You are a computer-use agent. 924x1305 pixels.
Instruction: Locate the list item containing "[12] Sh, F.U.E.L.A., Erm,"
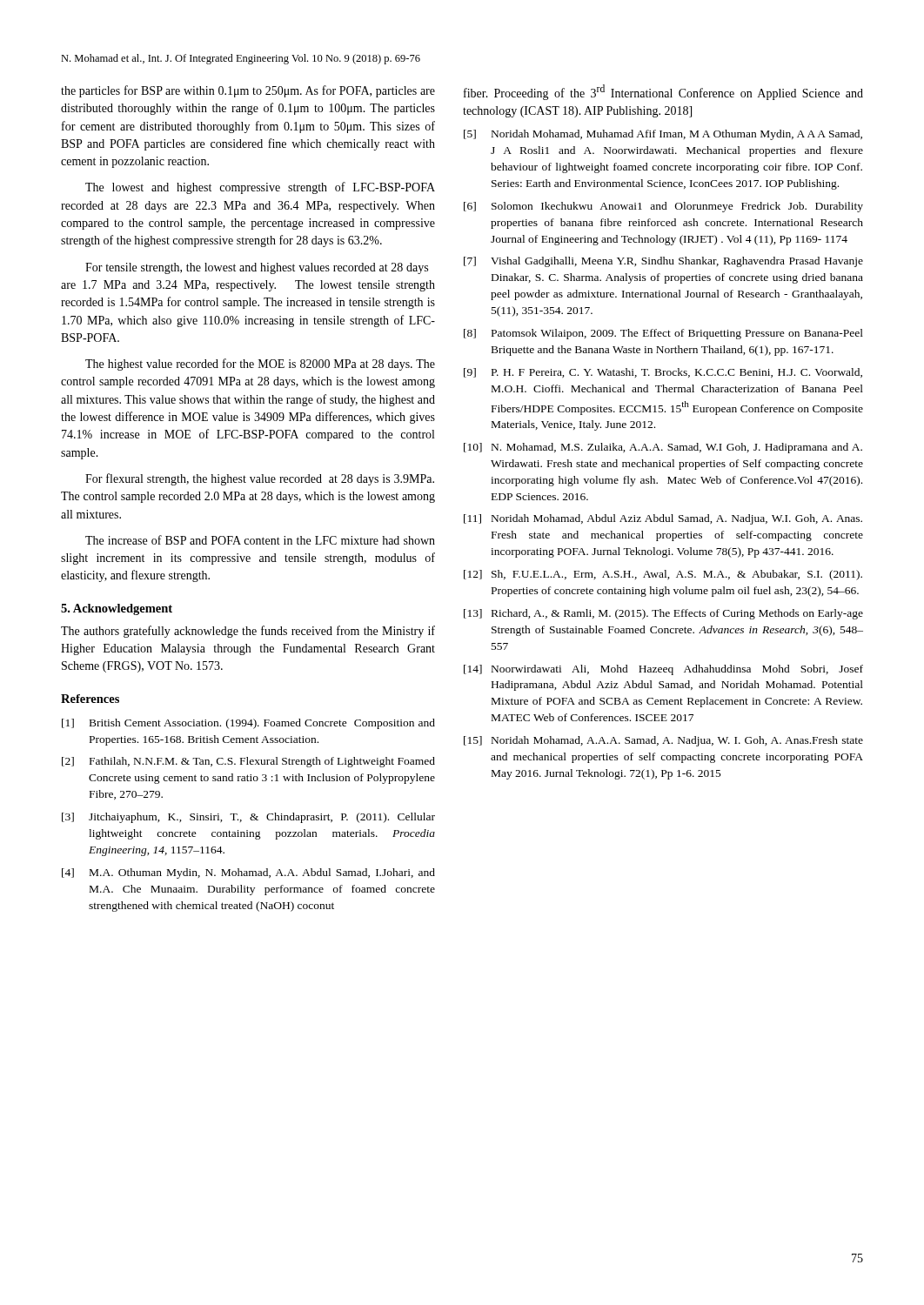663,583
